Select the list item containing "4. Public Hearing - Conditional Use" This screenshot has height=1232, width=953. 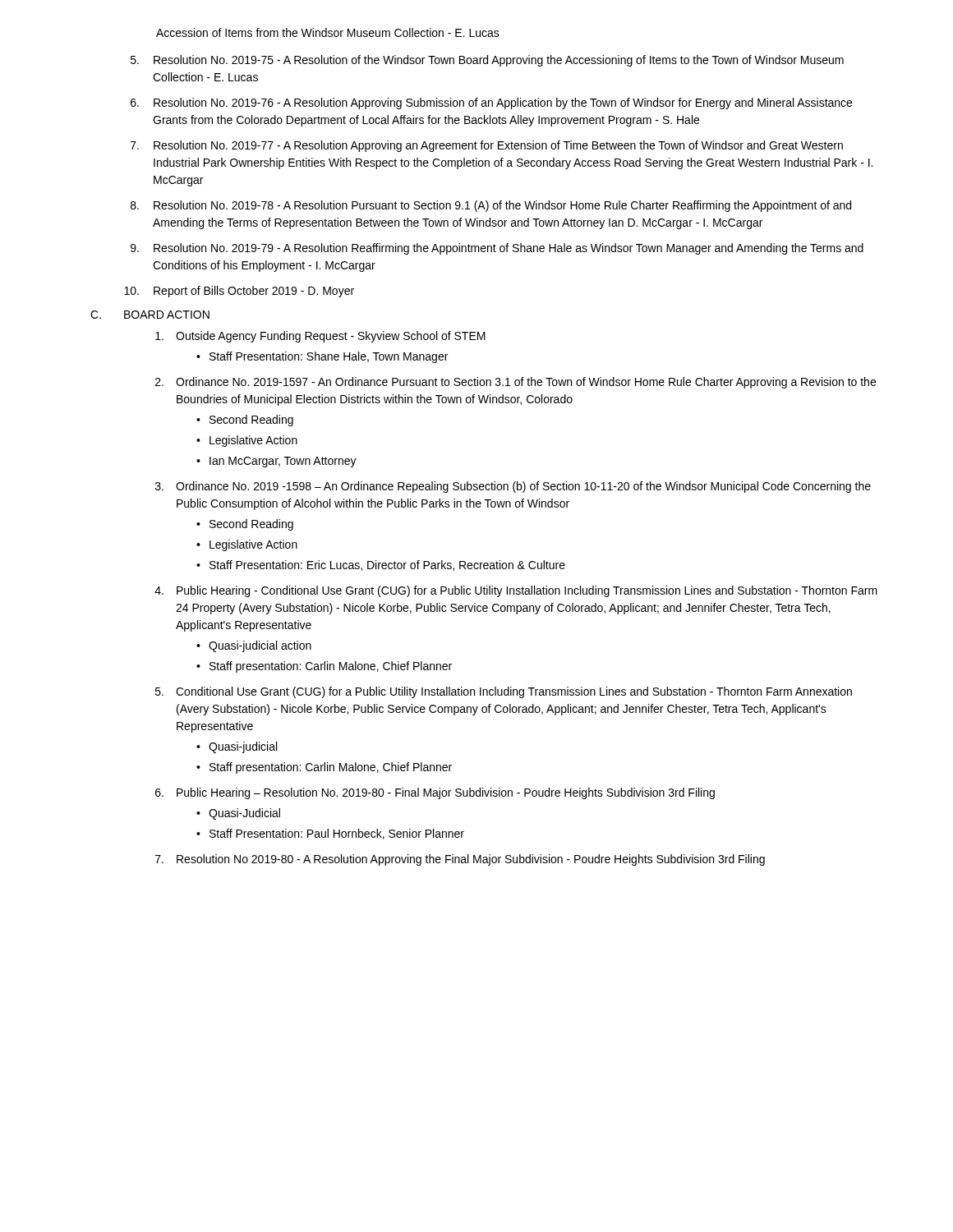[516, 591]
